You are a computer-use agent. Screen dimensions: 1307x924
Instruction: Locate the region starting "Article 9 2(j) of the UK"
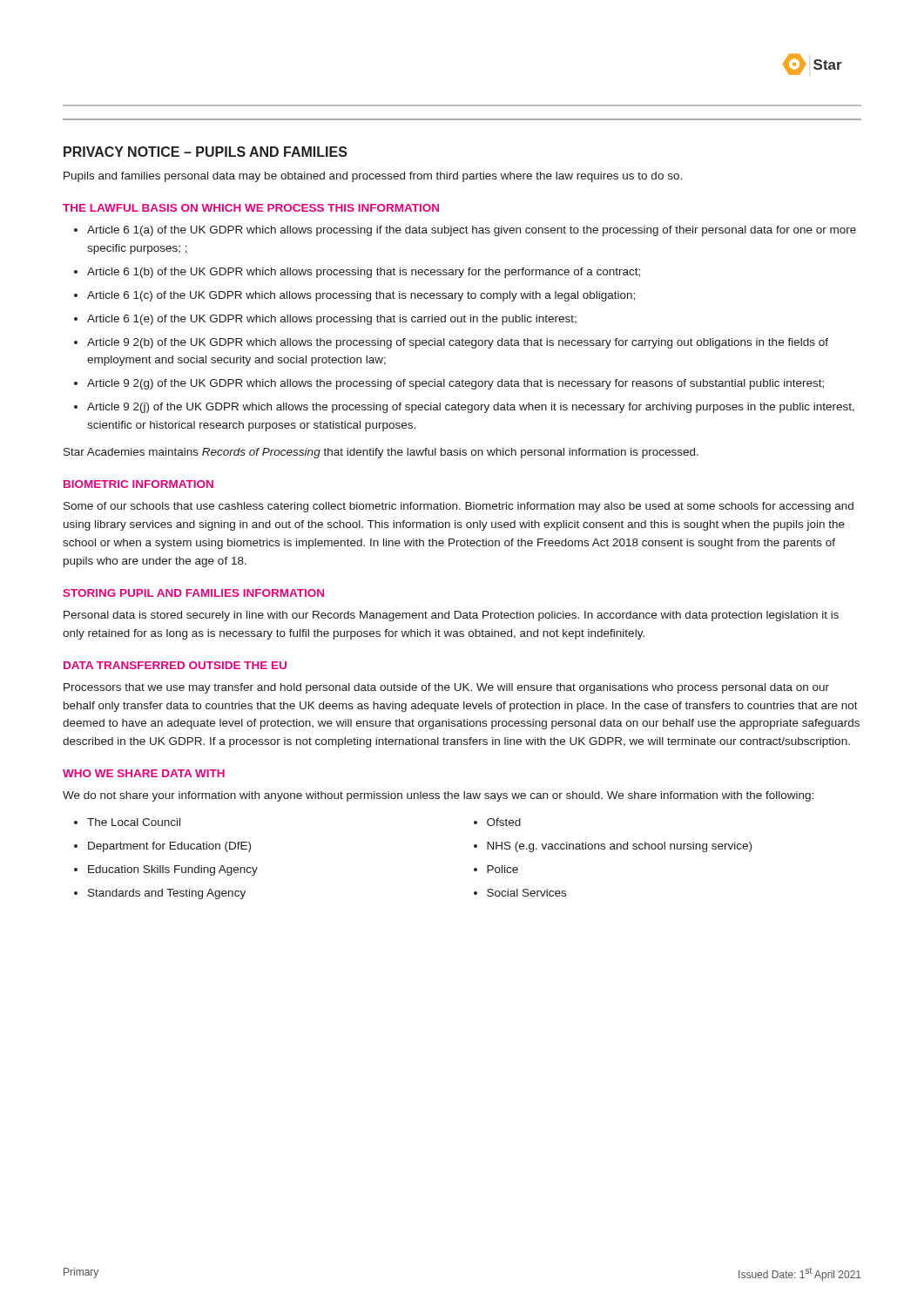click(x=474, y=417)
